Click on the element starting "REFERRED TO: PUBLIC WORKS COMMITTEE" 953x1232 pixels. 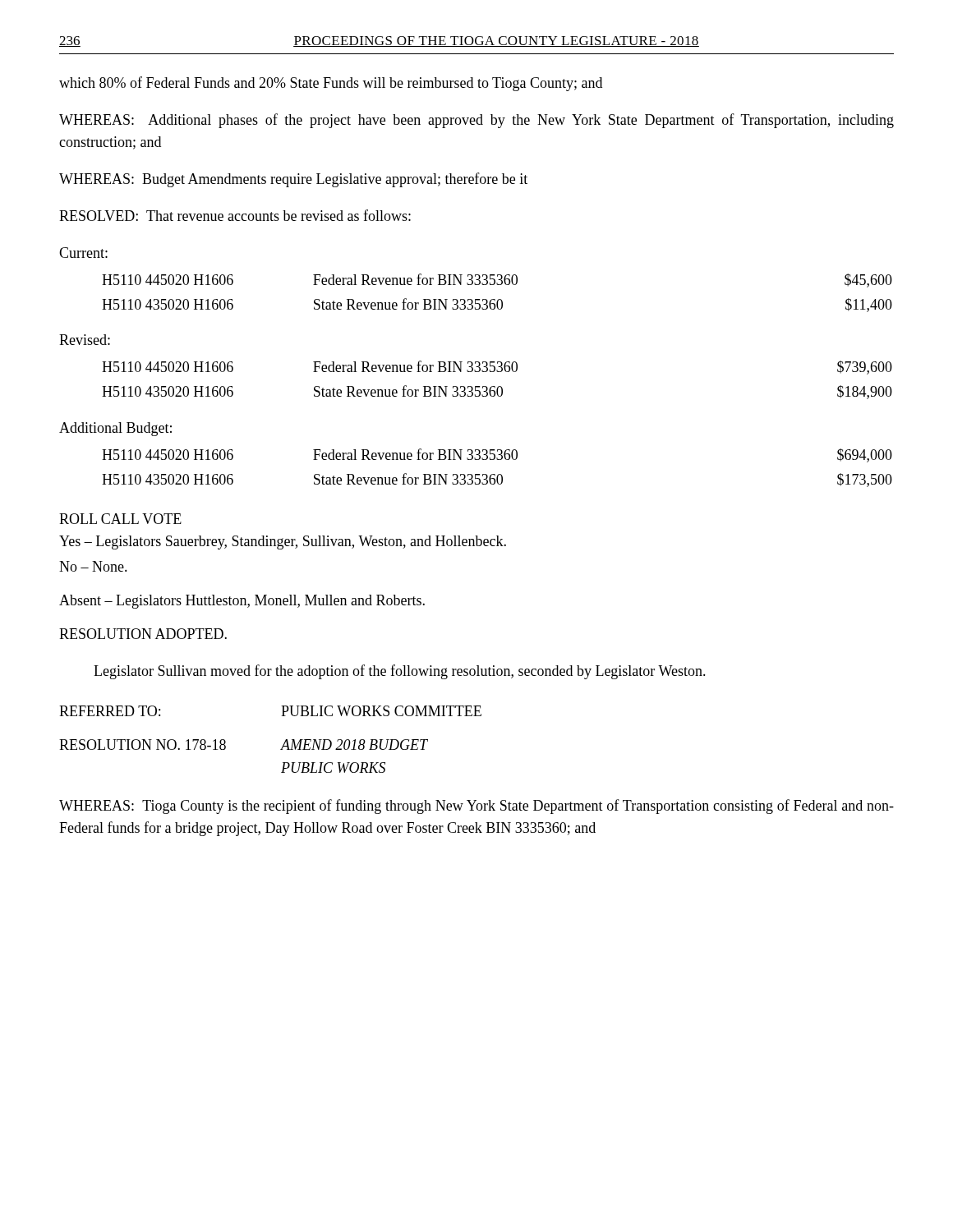tap(476, 712)
